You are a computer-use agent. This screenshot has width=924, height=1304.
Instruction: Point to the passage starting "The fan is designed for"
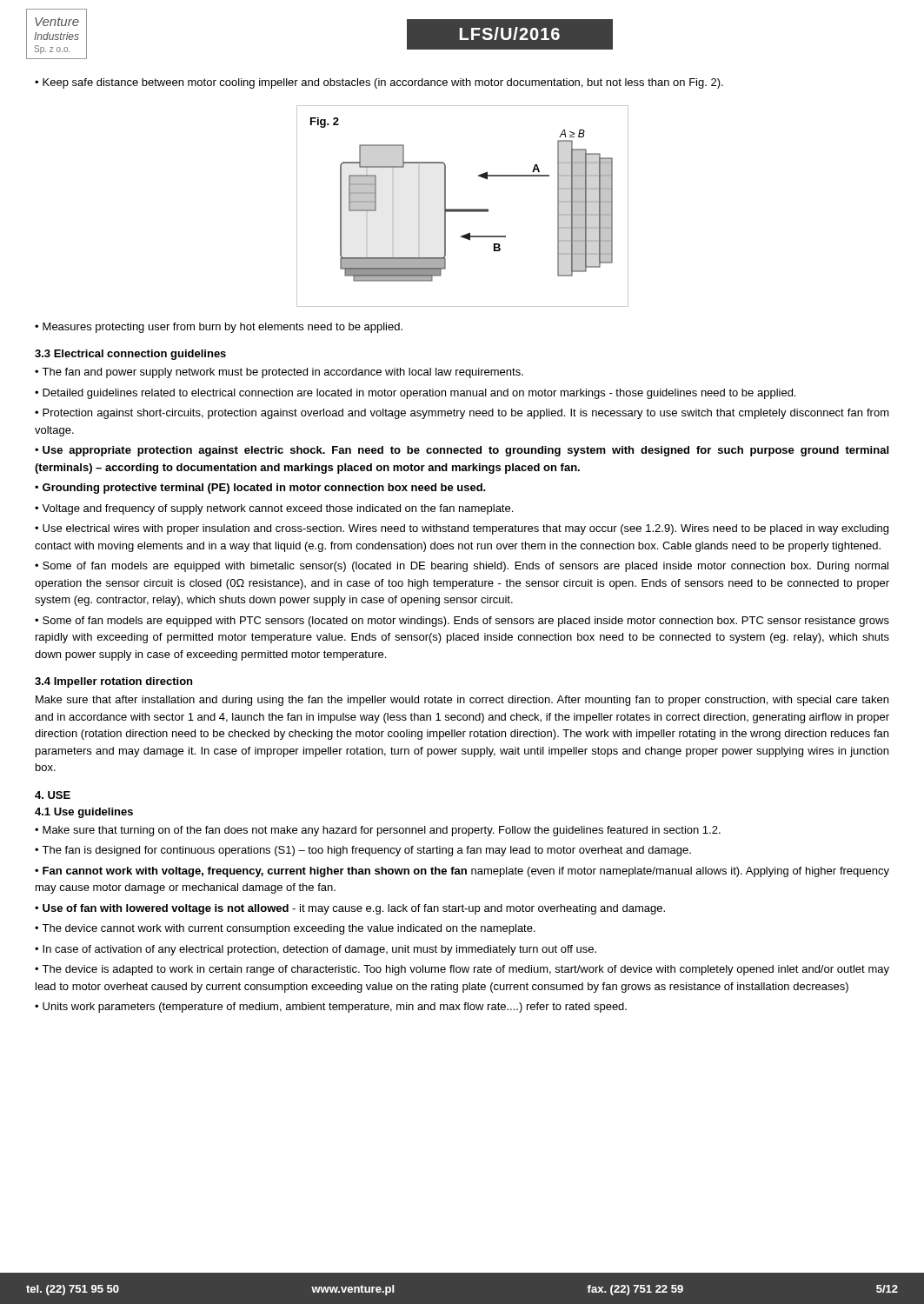pyautogui.click(x=367, y=850)
